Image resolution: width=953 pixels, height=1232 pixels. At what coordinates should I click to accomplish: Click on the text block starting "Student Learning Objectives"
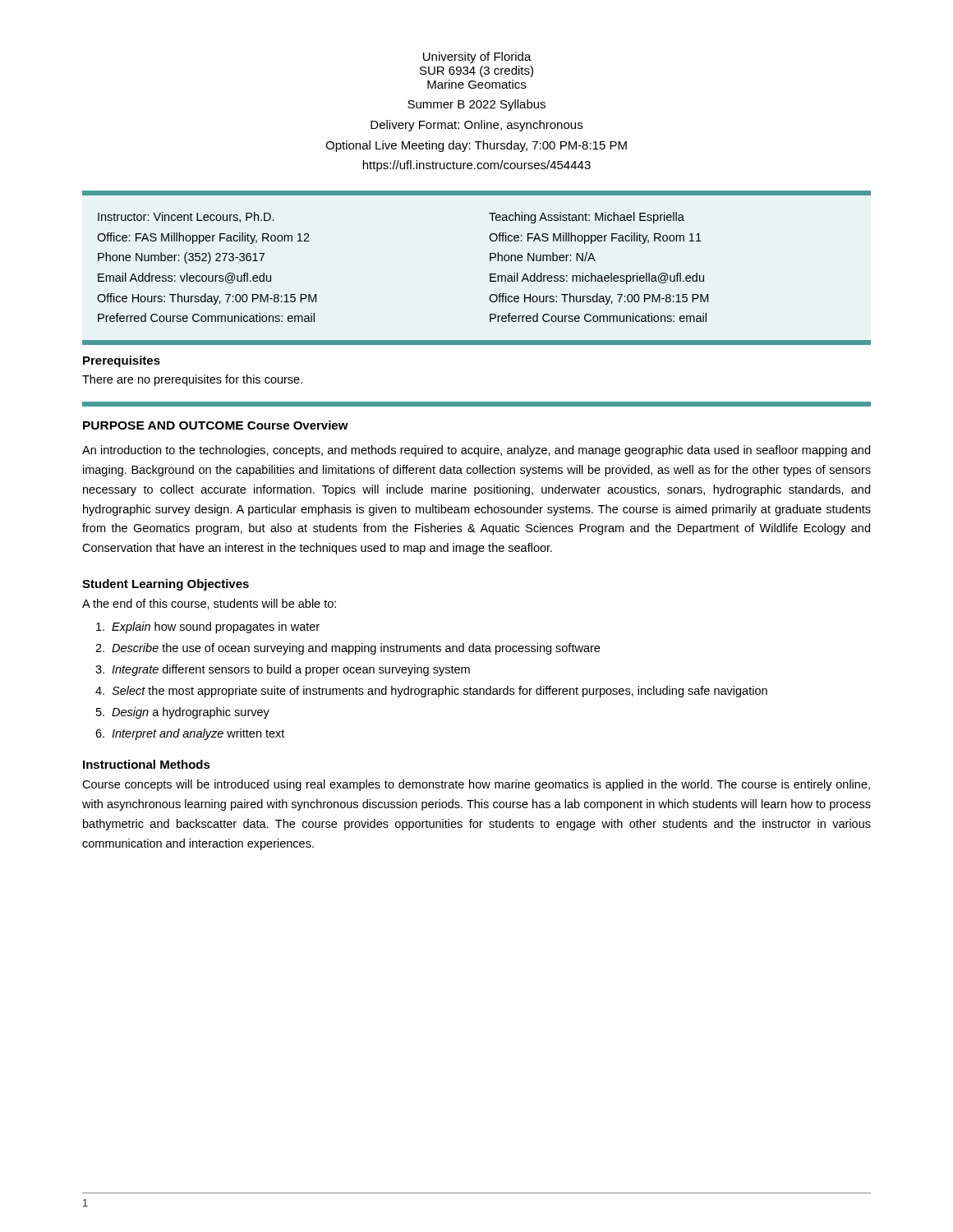point(166,584)
